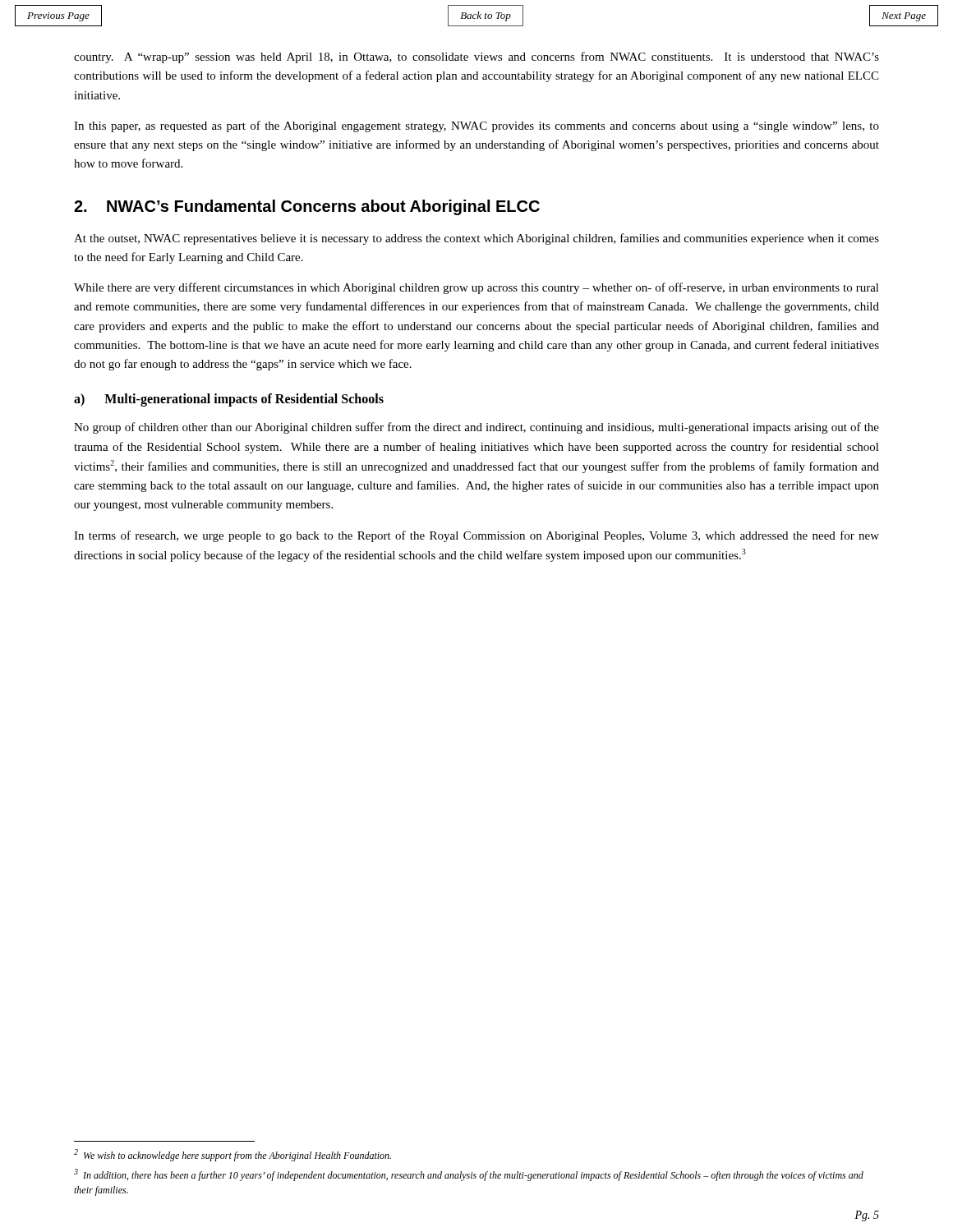The width and height of the screenshot is (953, 1232).
Task: Find the text starting "2 We wish to acknowledge here support"
Action: click(x=233, y=1154)
